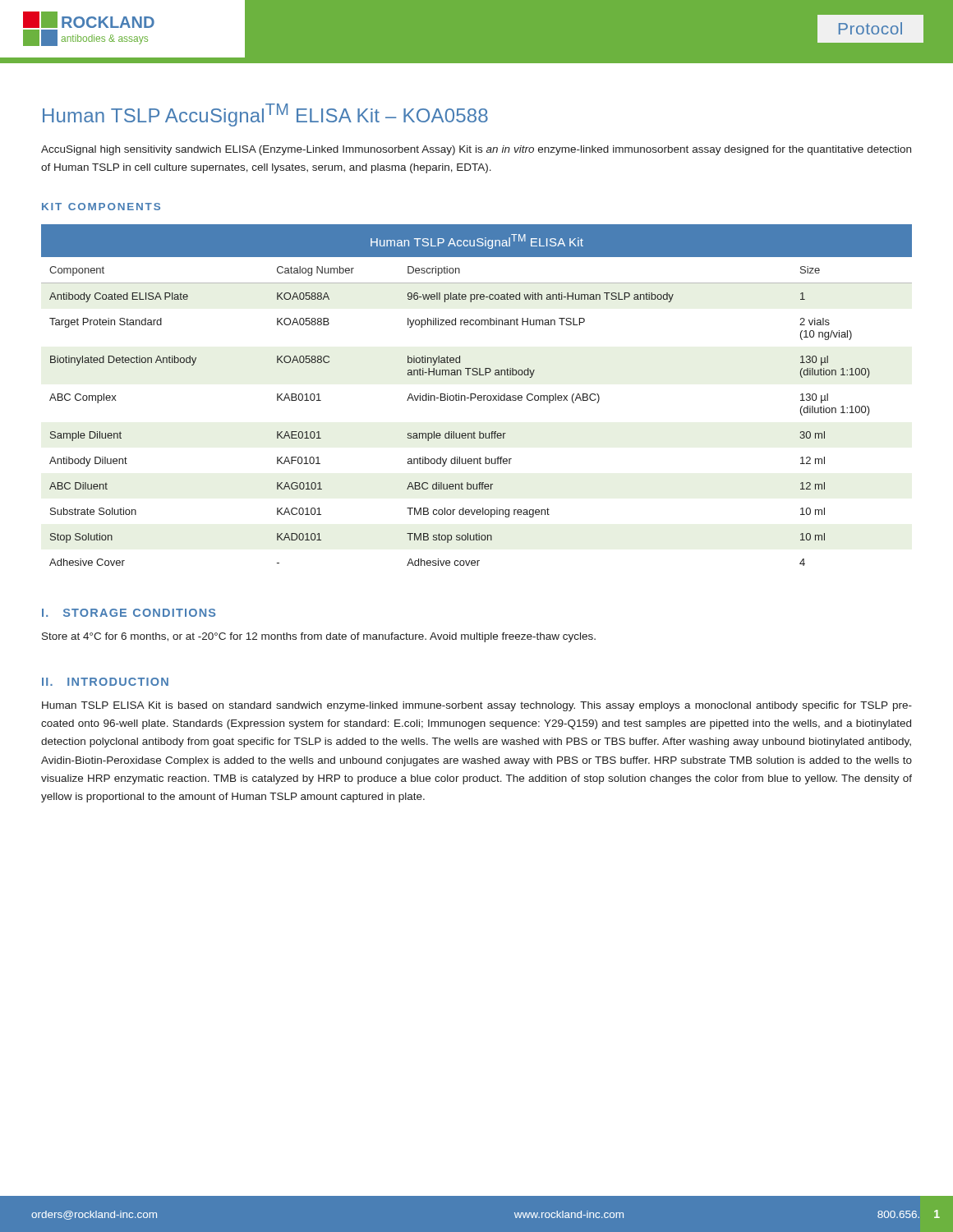Point to "KIT COMPONENTS"
This screenshot has width=953, height=1232.
(102, 206)
